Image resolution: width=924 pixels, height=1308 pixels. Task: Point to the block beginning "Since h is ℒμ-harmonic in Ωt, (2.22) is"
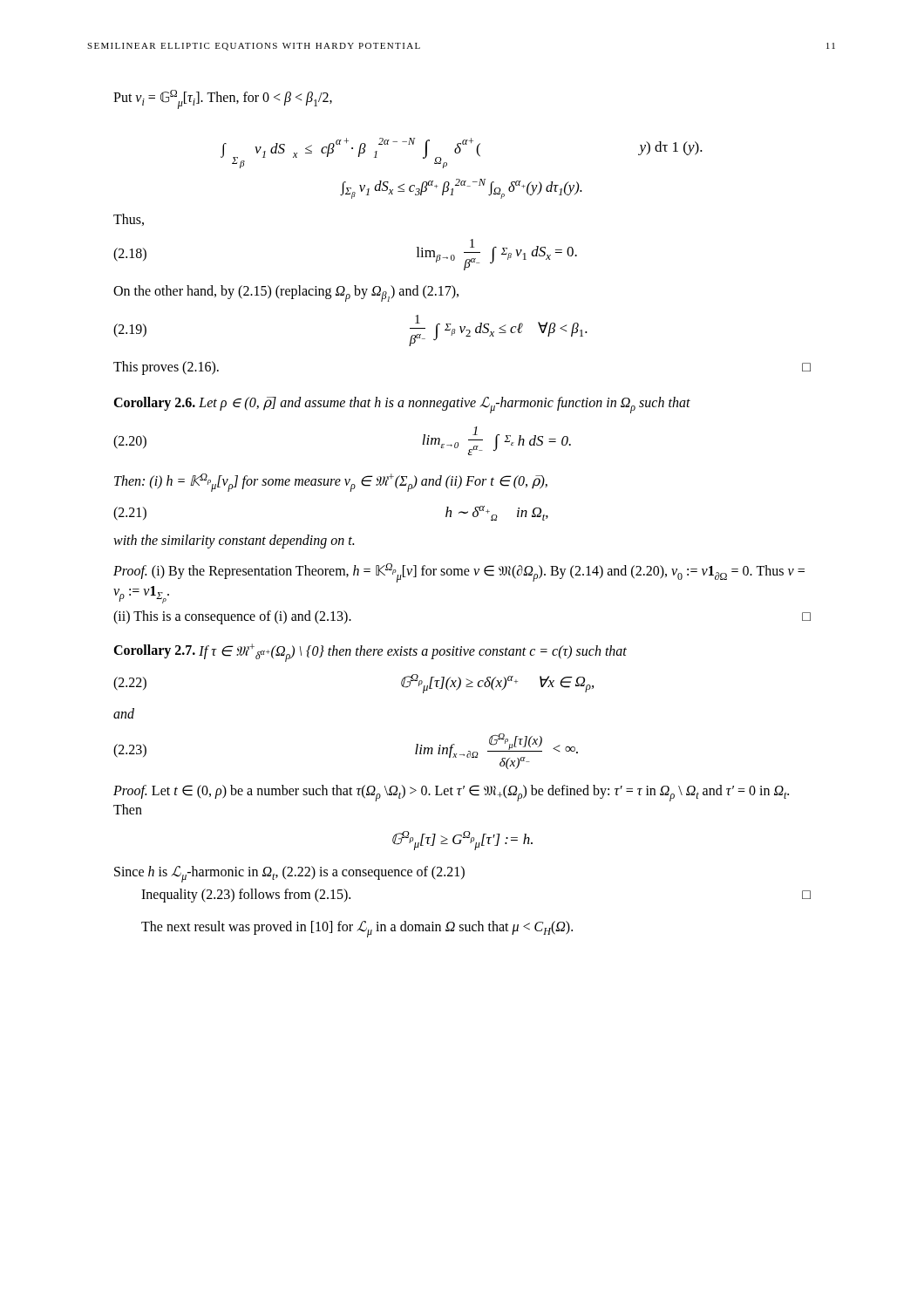[289, 873]
